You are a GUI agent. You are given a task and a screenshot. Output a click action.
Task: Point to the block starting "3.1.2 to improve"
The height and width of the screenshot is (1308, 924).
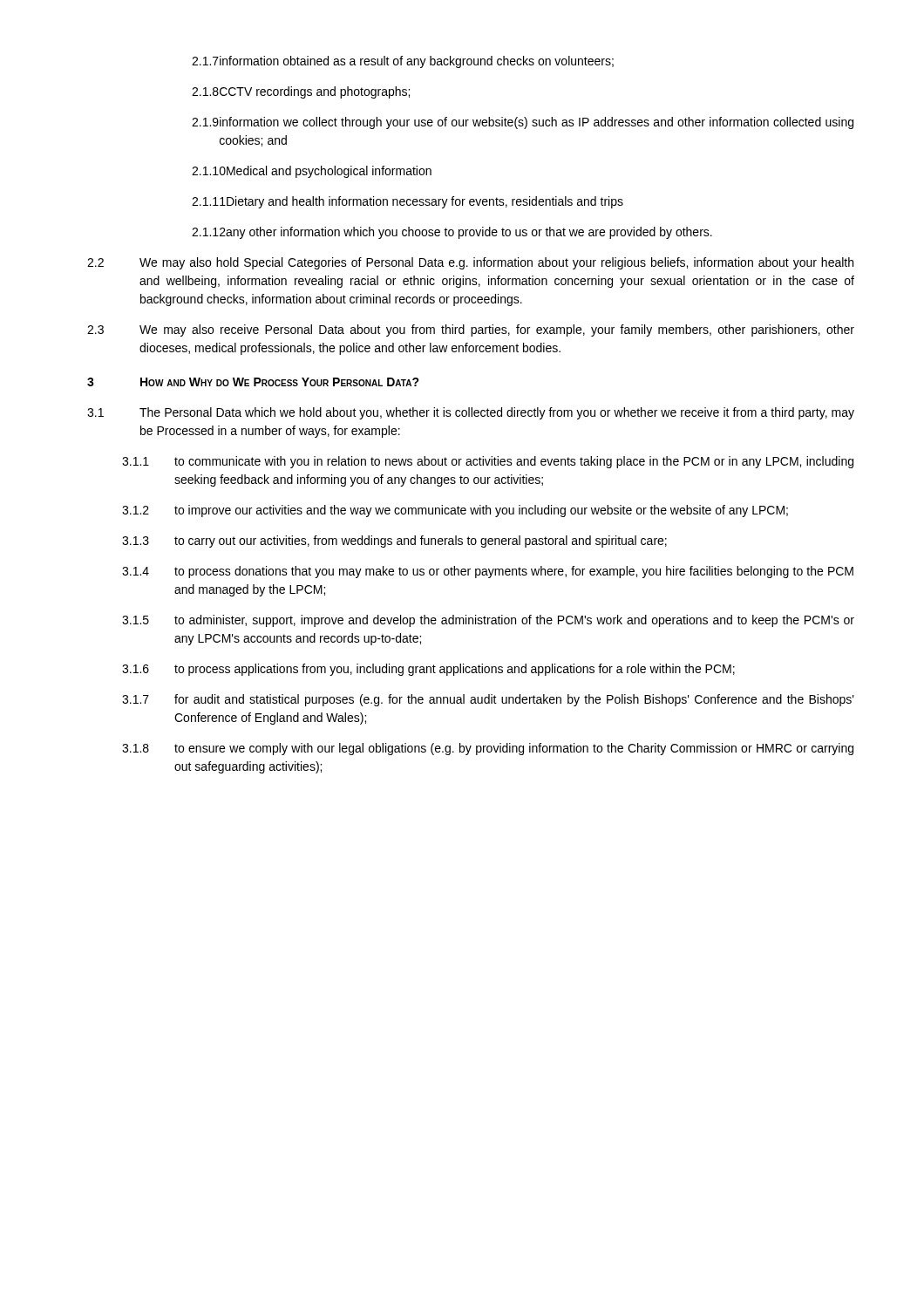[x=471, y=511]
